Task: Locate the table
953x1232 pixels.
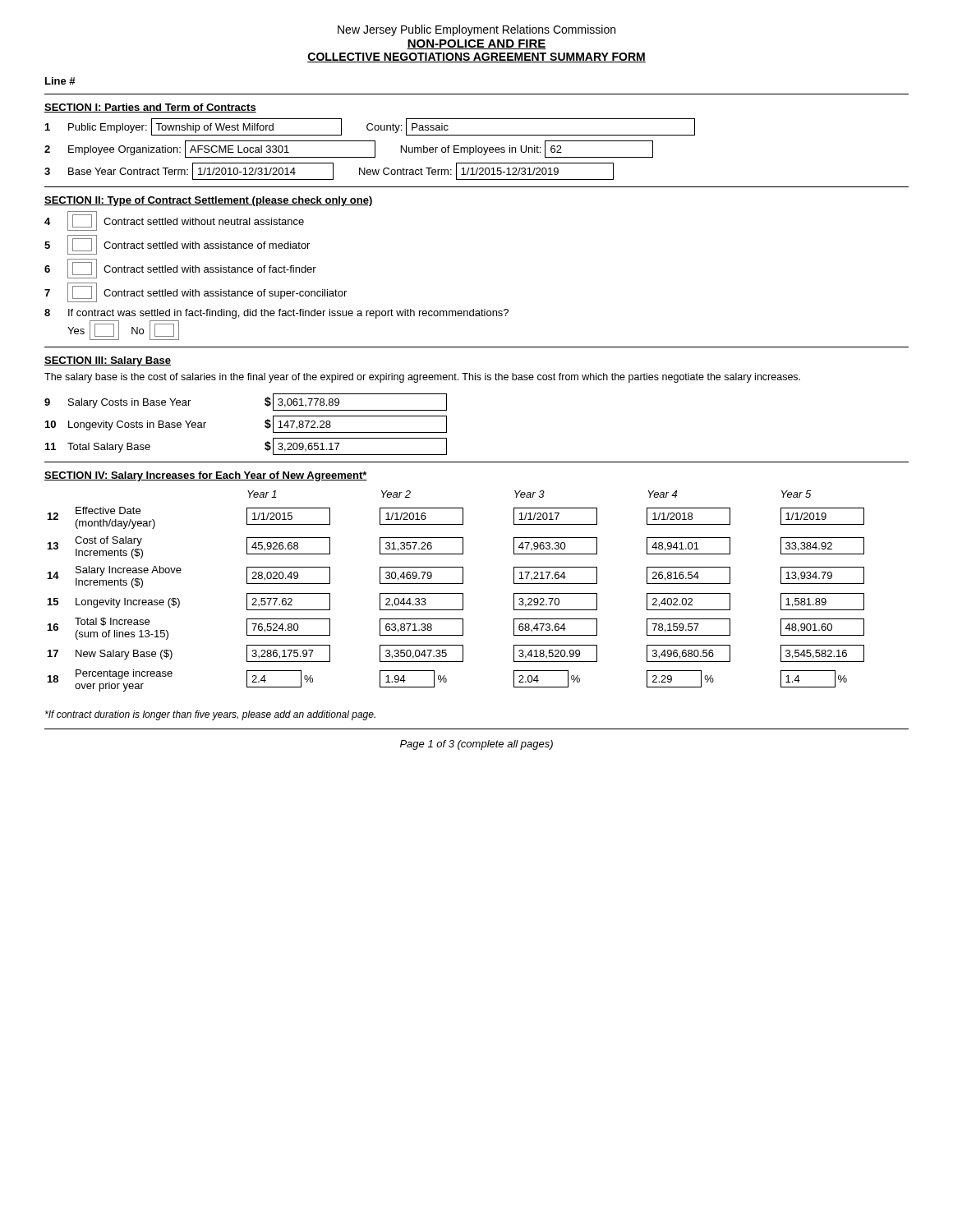Action: pyautogui.click(x=476, y=590)
